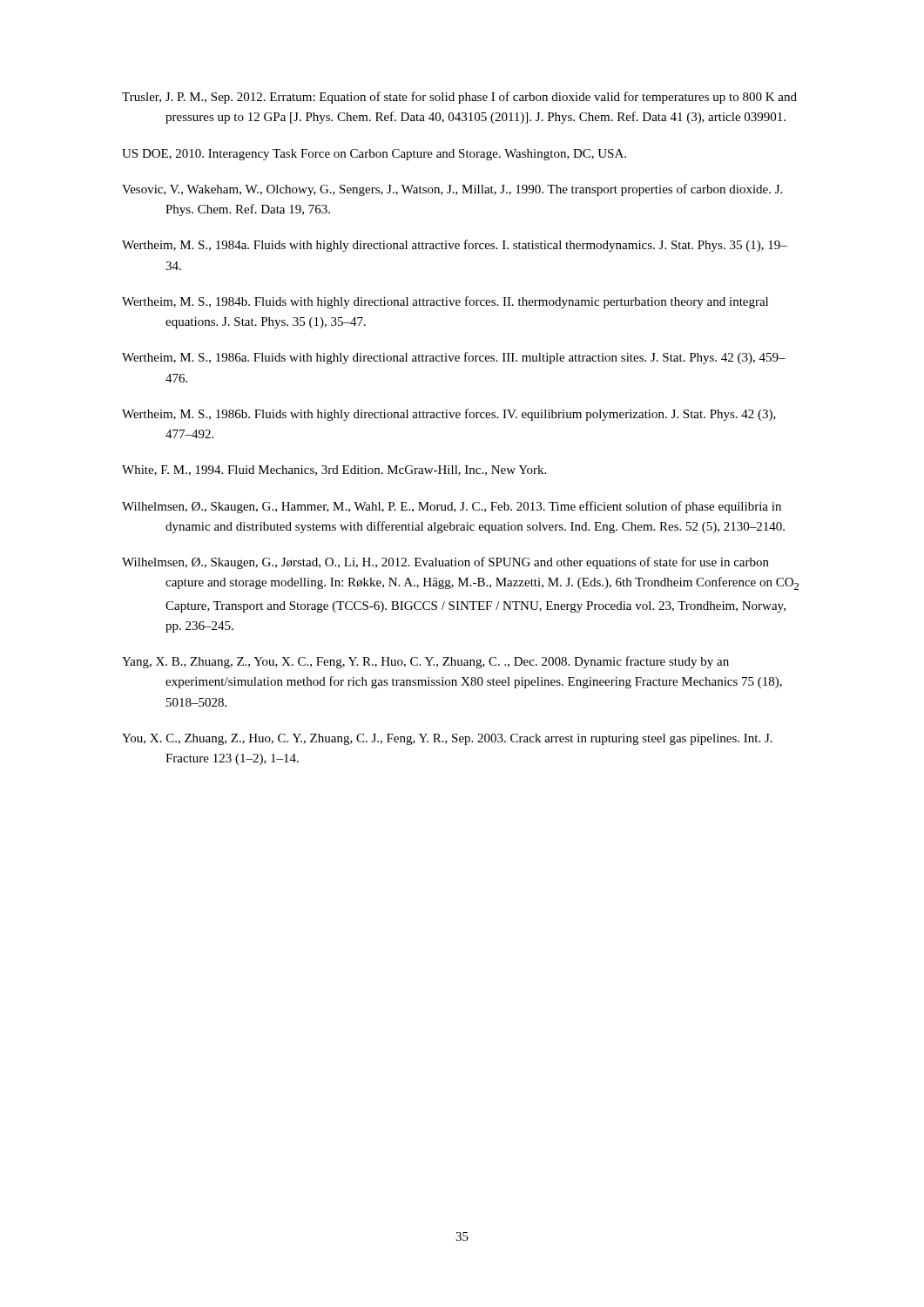Image resolution: width=924 pixels, height=1307 pixels.
Task: Find the list item that says "You, X. C., Zhuang, Z., Huo, C. Y.,"
Action: [x=447, y=748]
